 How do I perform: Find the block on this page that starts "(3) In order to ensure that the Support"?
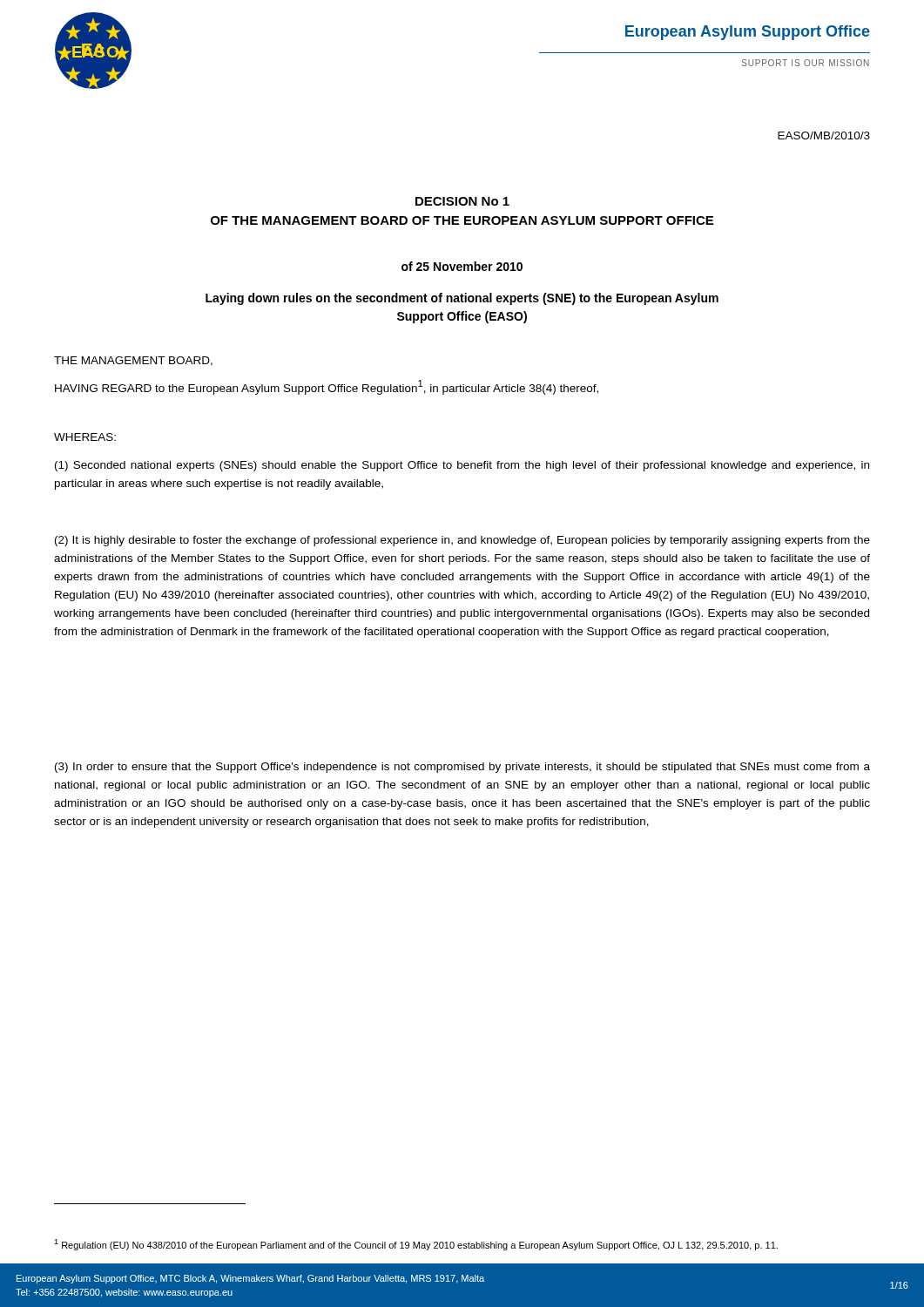tap(462, 794)
